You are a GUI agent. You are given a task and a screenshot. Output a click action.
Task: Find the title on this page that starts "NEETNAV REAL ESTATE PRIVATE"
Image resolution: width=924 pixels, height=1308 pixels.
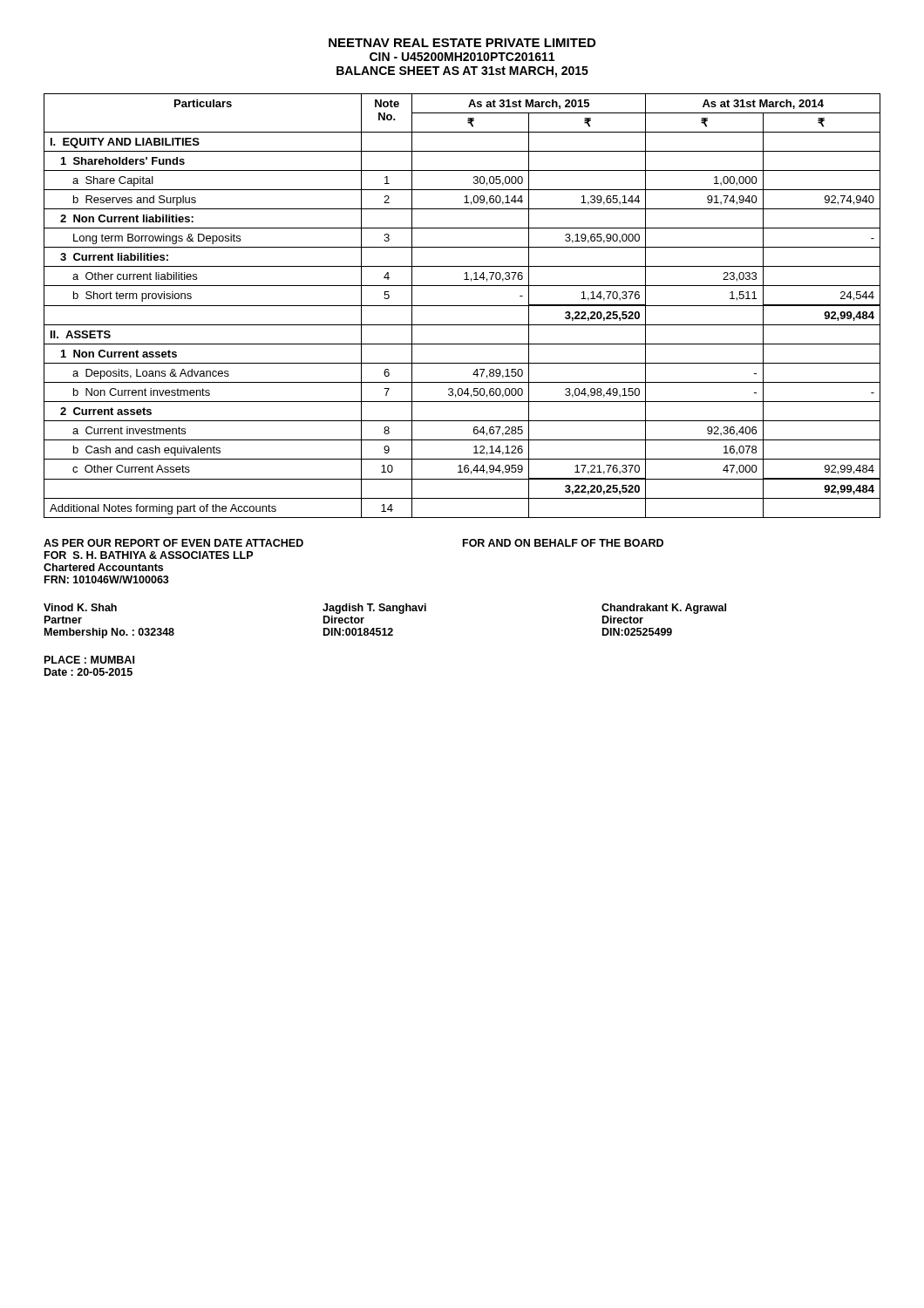[x=462, y=56]
